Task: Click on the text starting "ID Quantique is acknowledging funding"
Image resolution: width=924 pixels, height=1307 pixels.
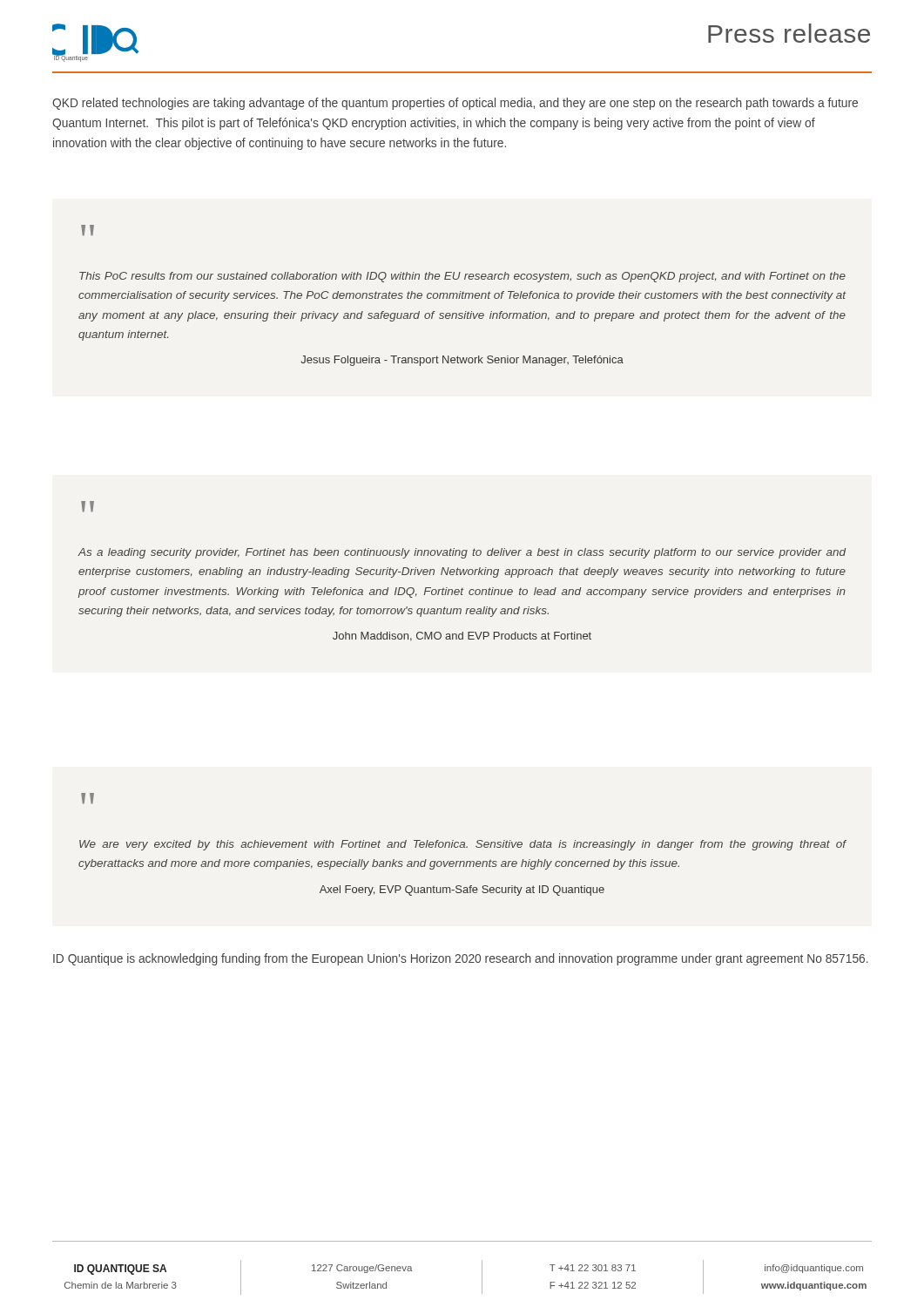Action: [461, 959]
